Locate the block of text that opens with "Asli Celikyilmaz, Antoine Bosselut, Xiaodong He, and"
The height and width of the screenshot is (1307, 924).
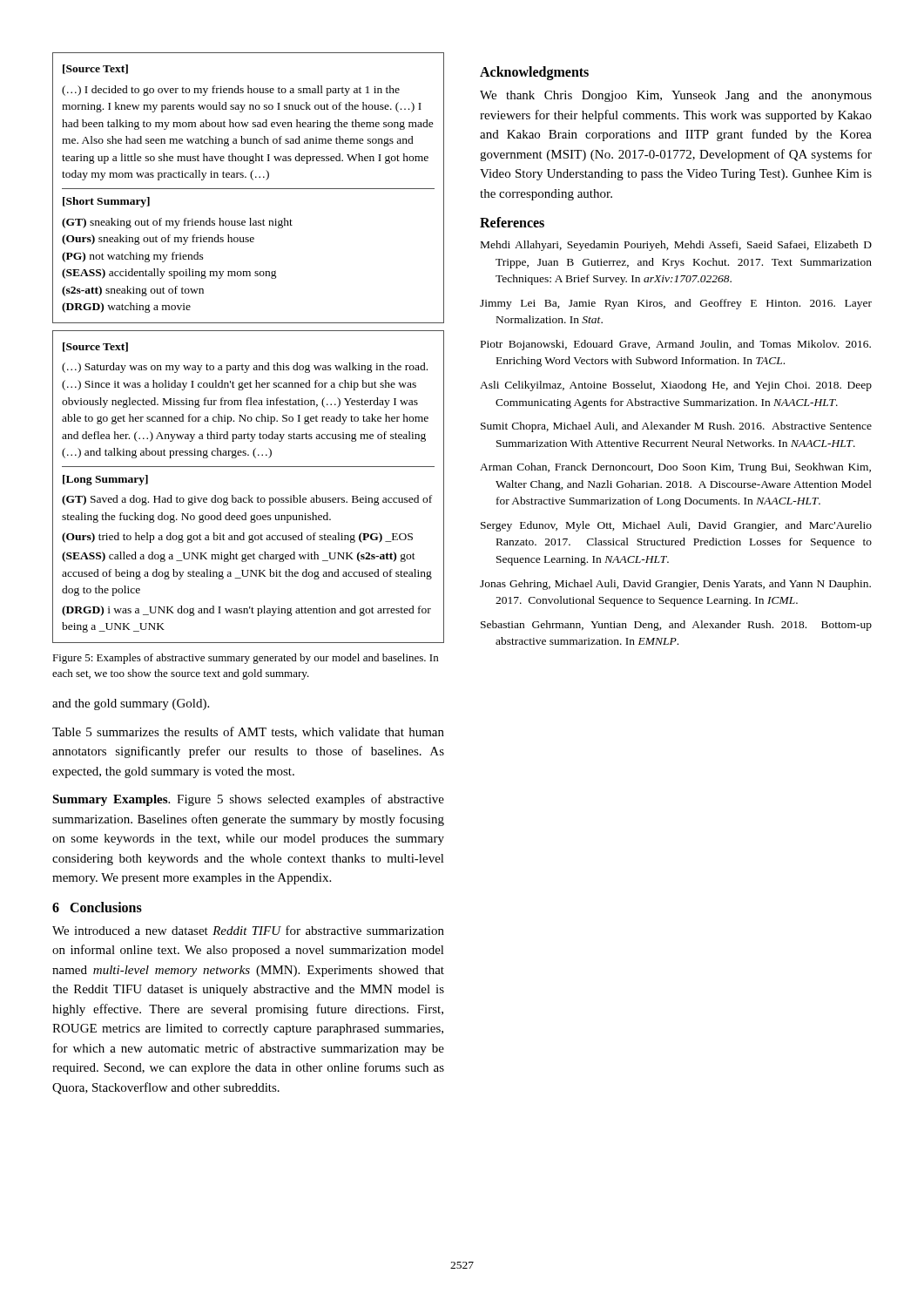tap(676, 393)
